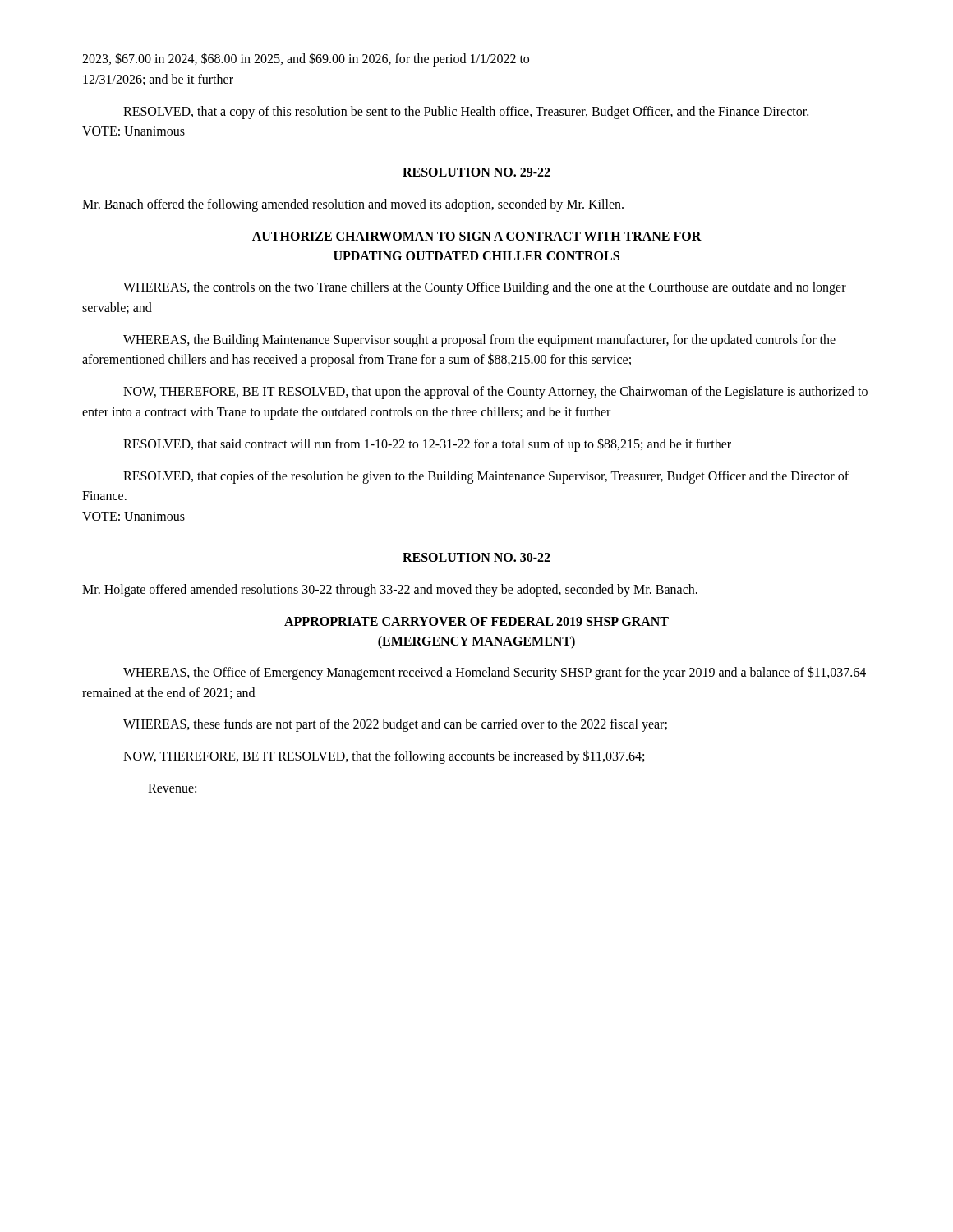Locate the block of text that opens with "RESOLVED, that said contract will run"
953x1232 pixels.
[427, 444]
